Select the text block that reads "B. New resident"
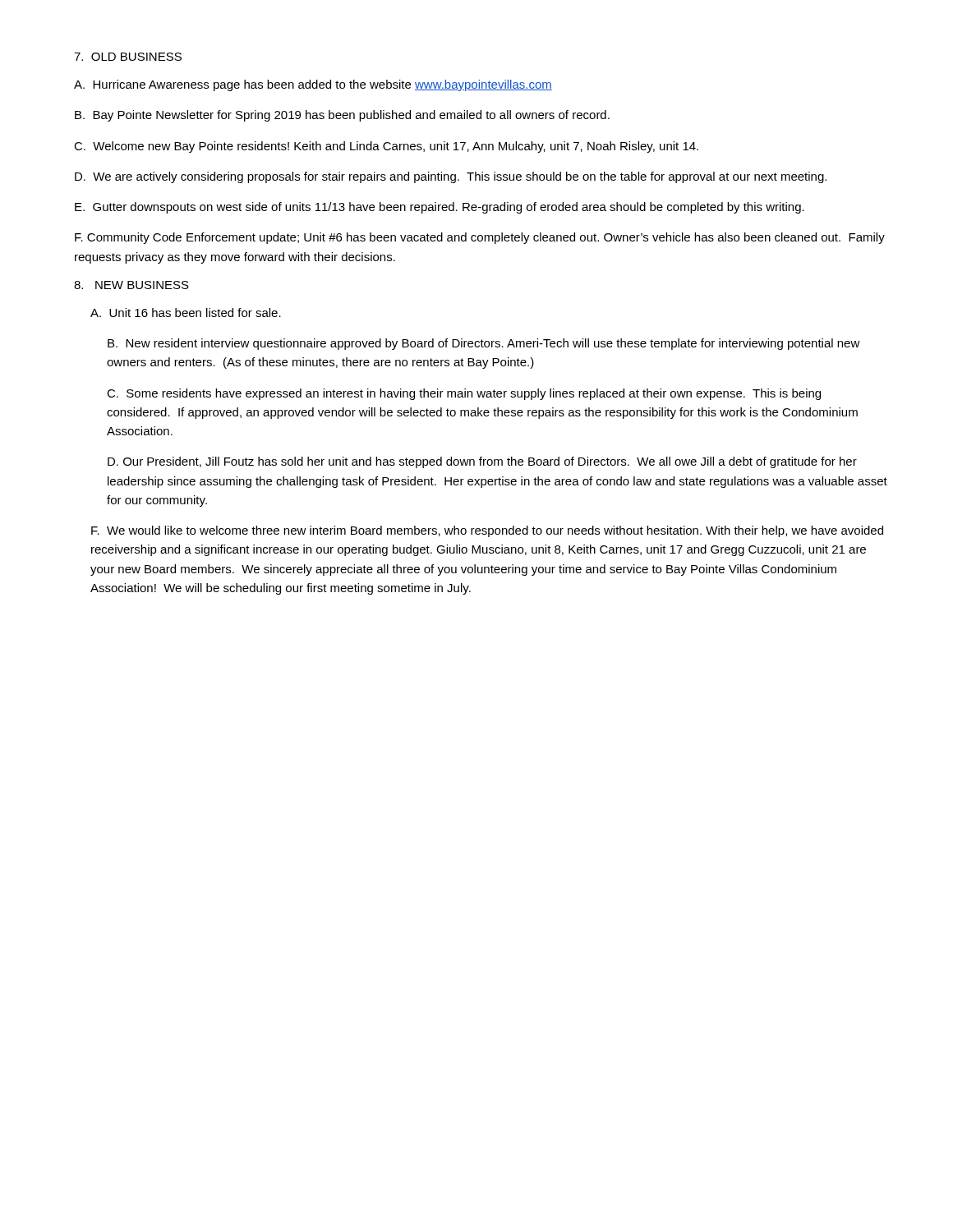Image resolution: width=953 pixels, height=1232 pixels. [x=483, y=352]
